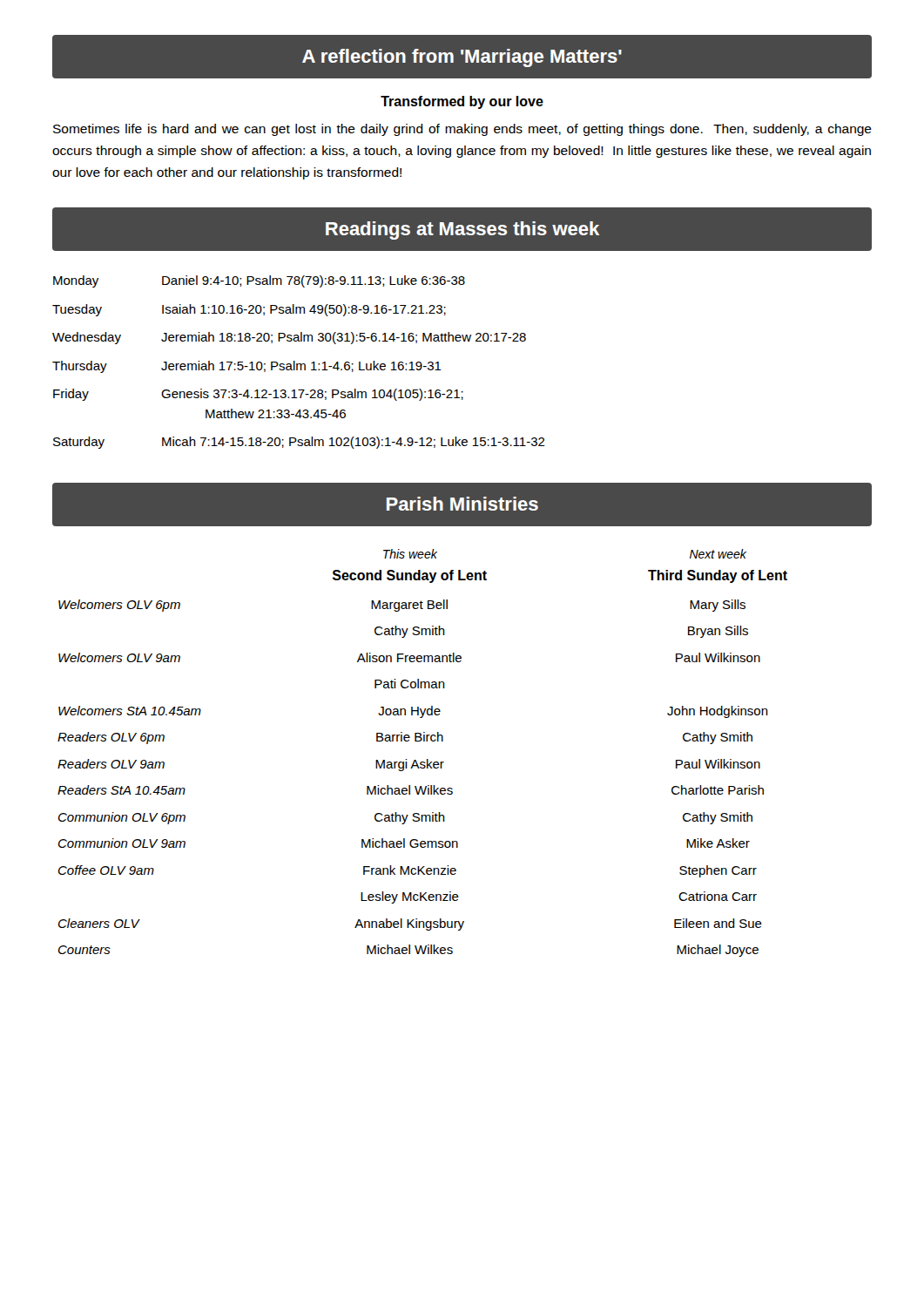Click where it says "A reflection from 'Marriage Matters'"

click(x=462, y=57)
